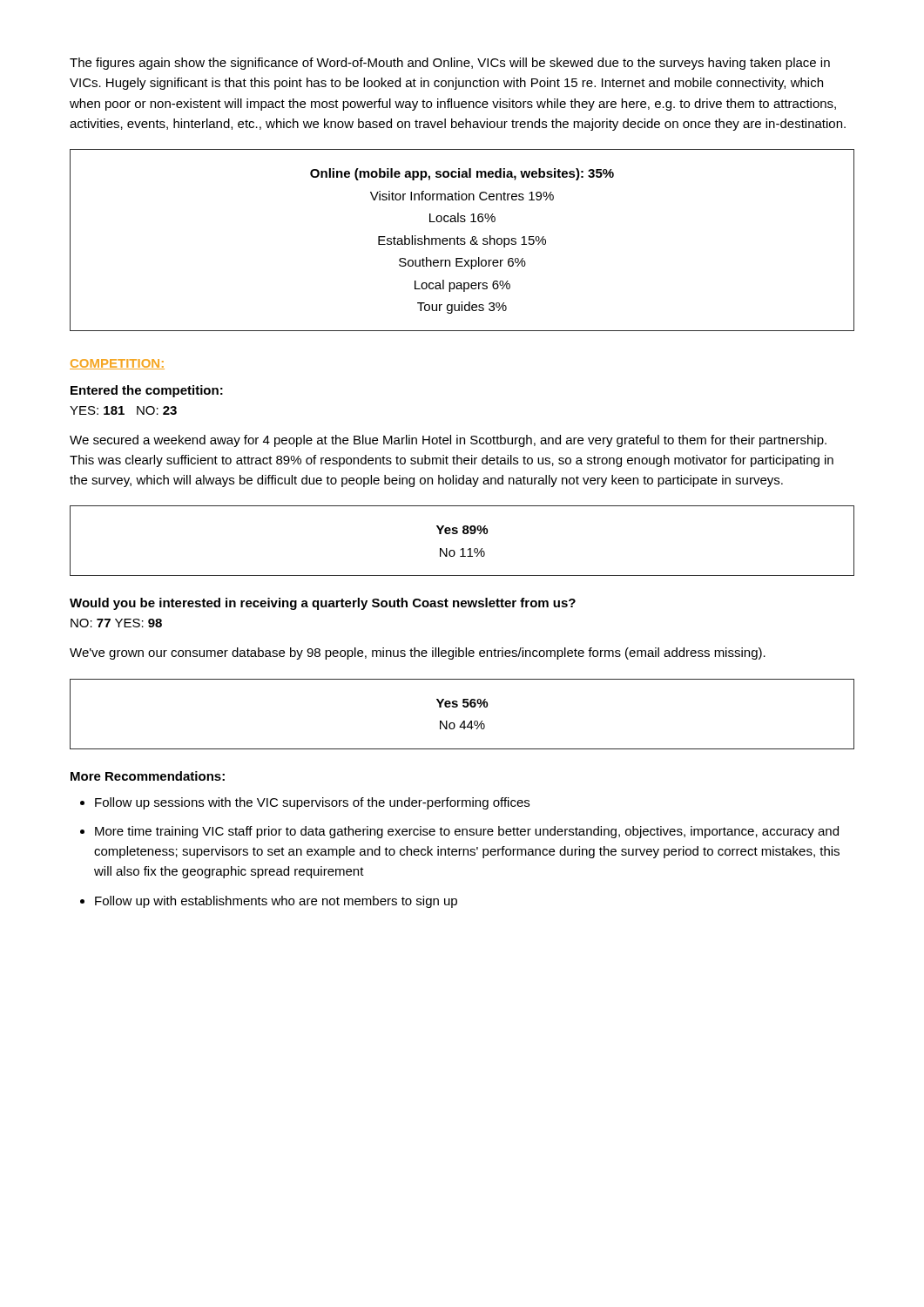Image resolution: width=924 pixels, height=1307 pixels.
Task: Find the text that reads "Entered the competition:"
Action: pos(147,389)
